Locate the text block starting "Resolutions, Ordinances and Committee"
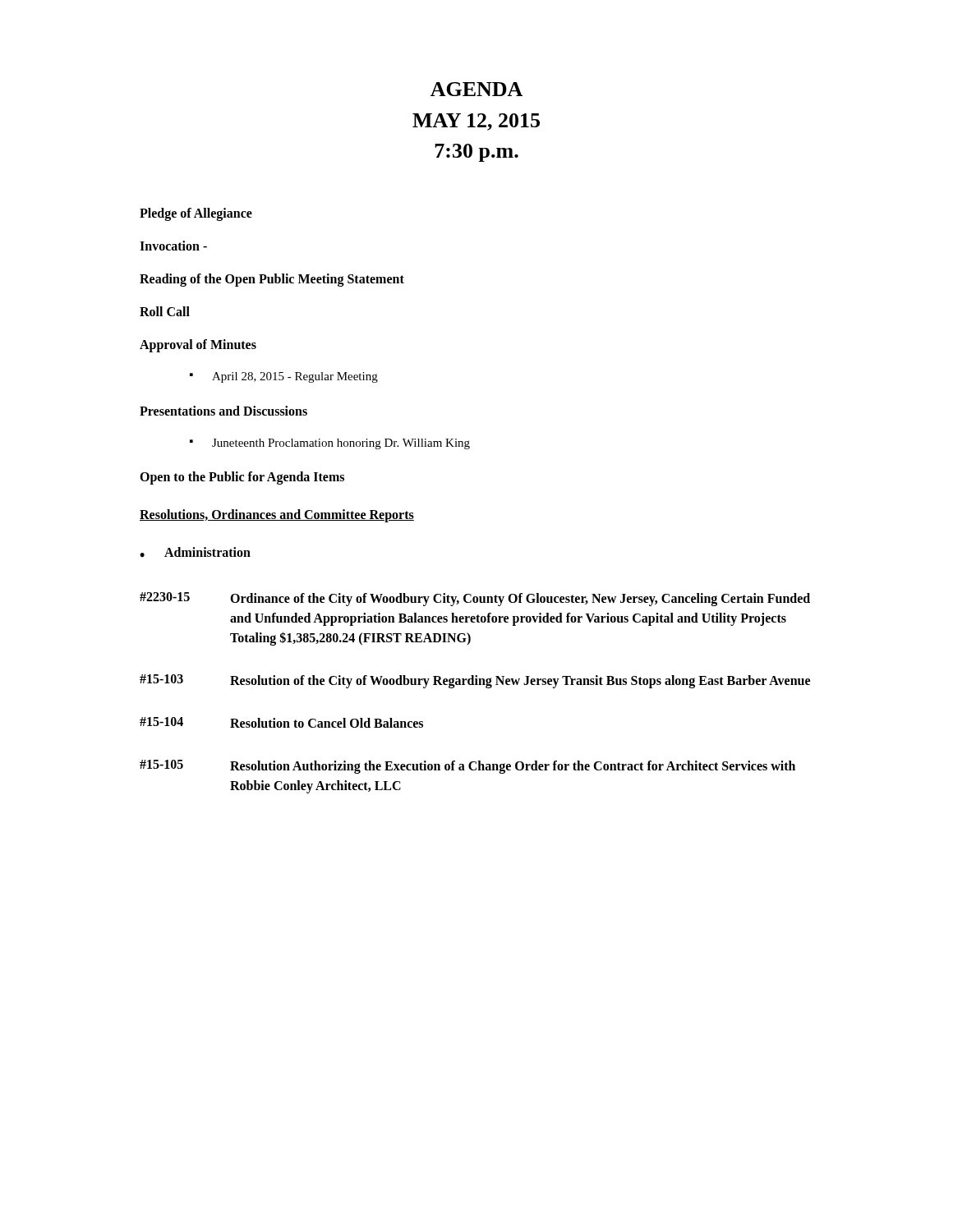Image resolution: width=953 pixels, height=1232 pixels. 277,516
